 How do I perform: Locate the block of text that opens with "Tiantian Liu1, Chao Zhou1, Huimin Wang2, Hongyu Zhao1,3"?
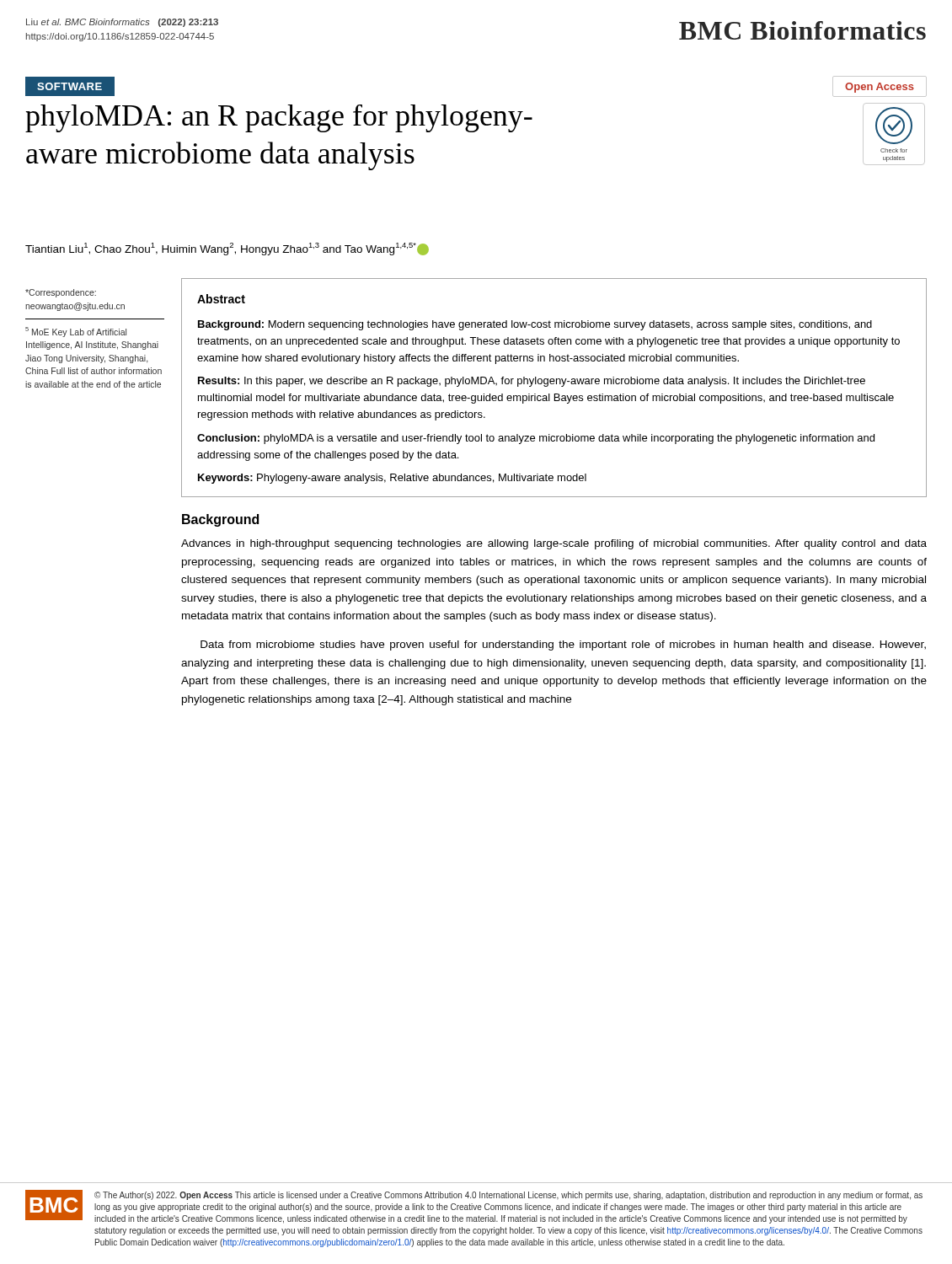coord(227,248)
